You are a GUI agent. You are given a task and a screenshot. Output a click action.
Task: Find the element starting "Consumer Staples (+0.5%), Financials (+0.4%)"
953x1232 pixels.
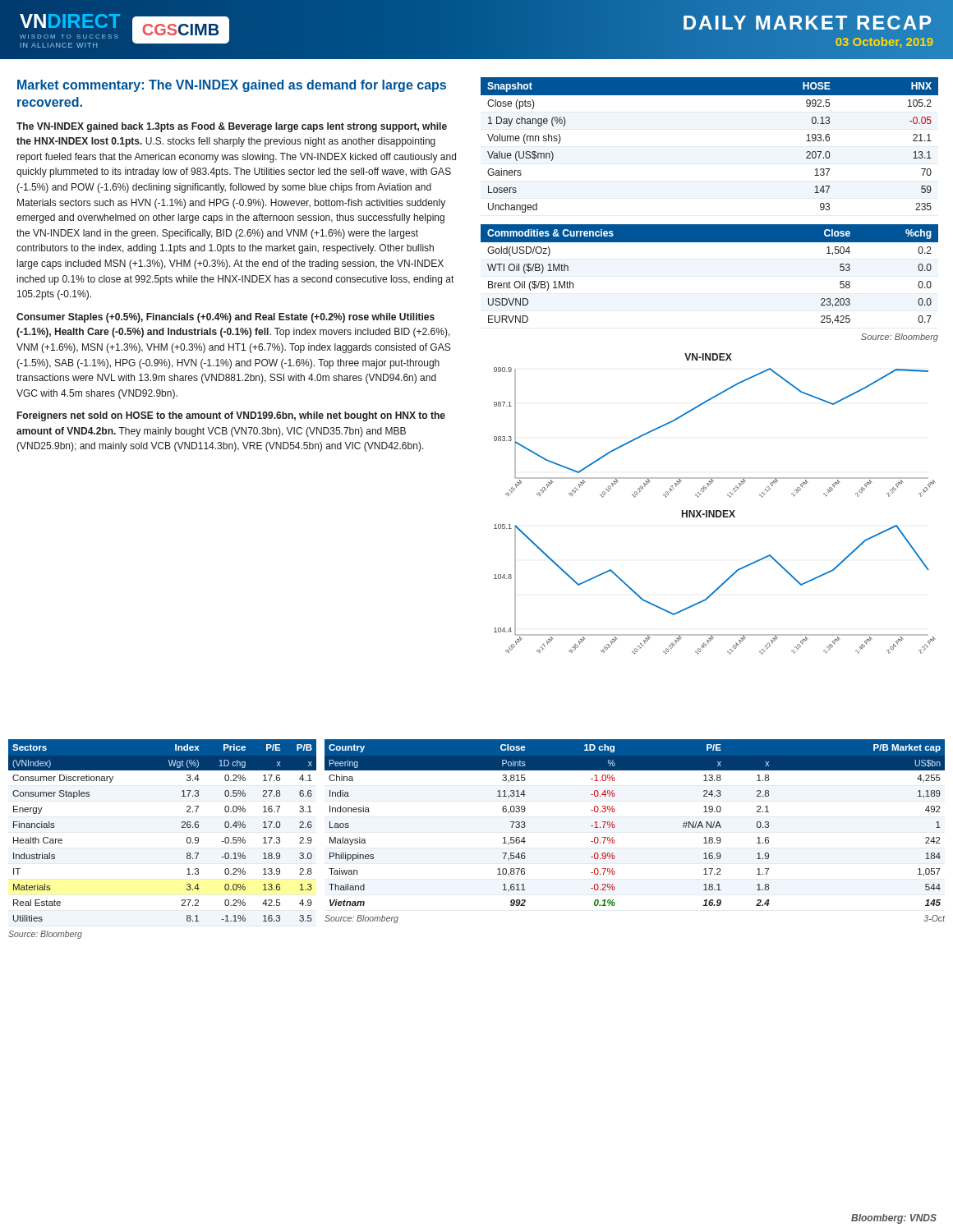click(x=234, y=355)
